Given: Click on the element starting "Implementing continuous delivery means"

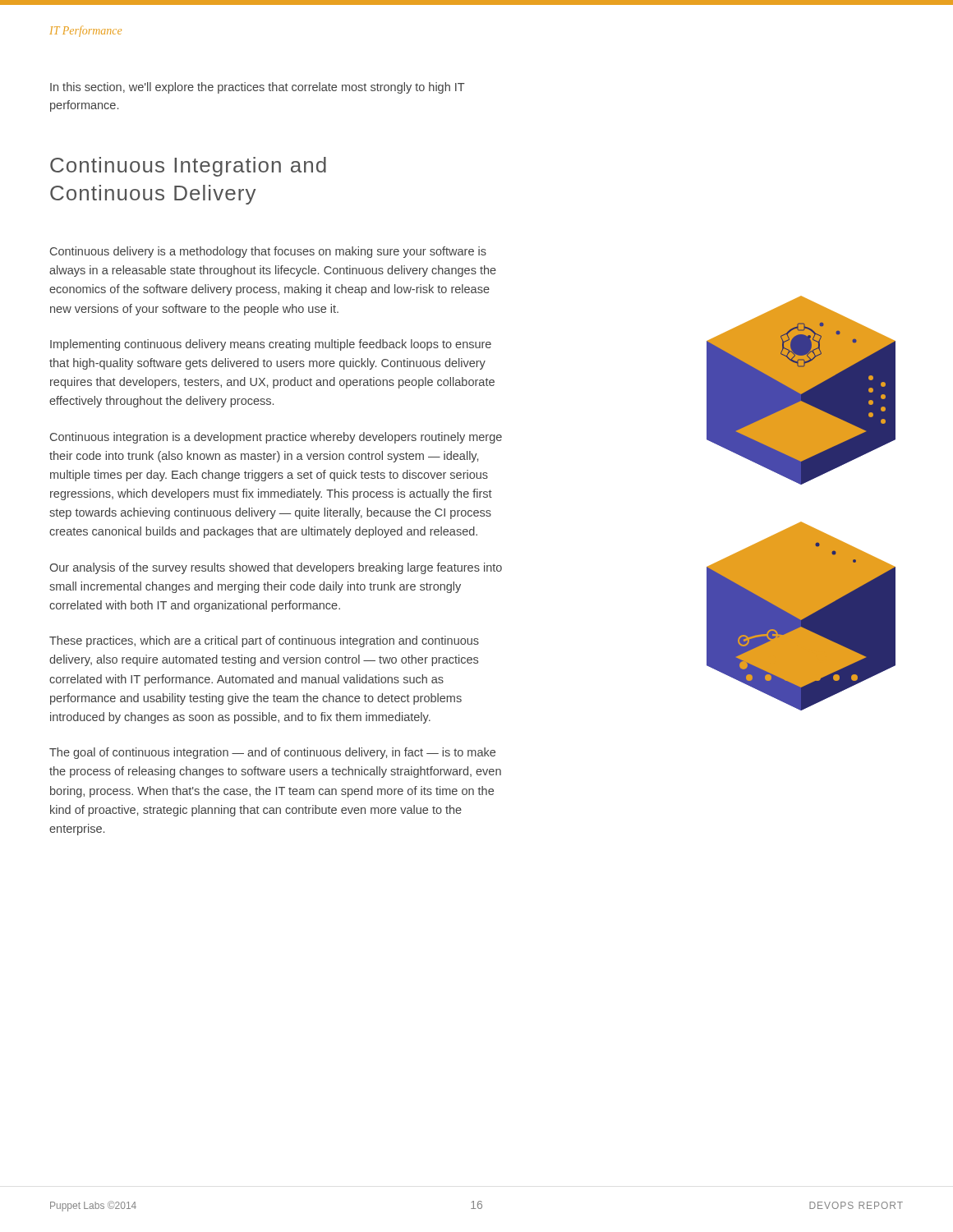Looking at the screenshot, I should (279, 373).
